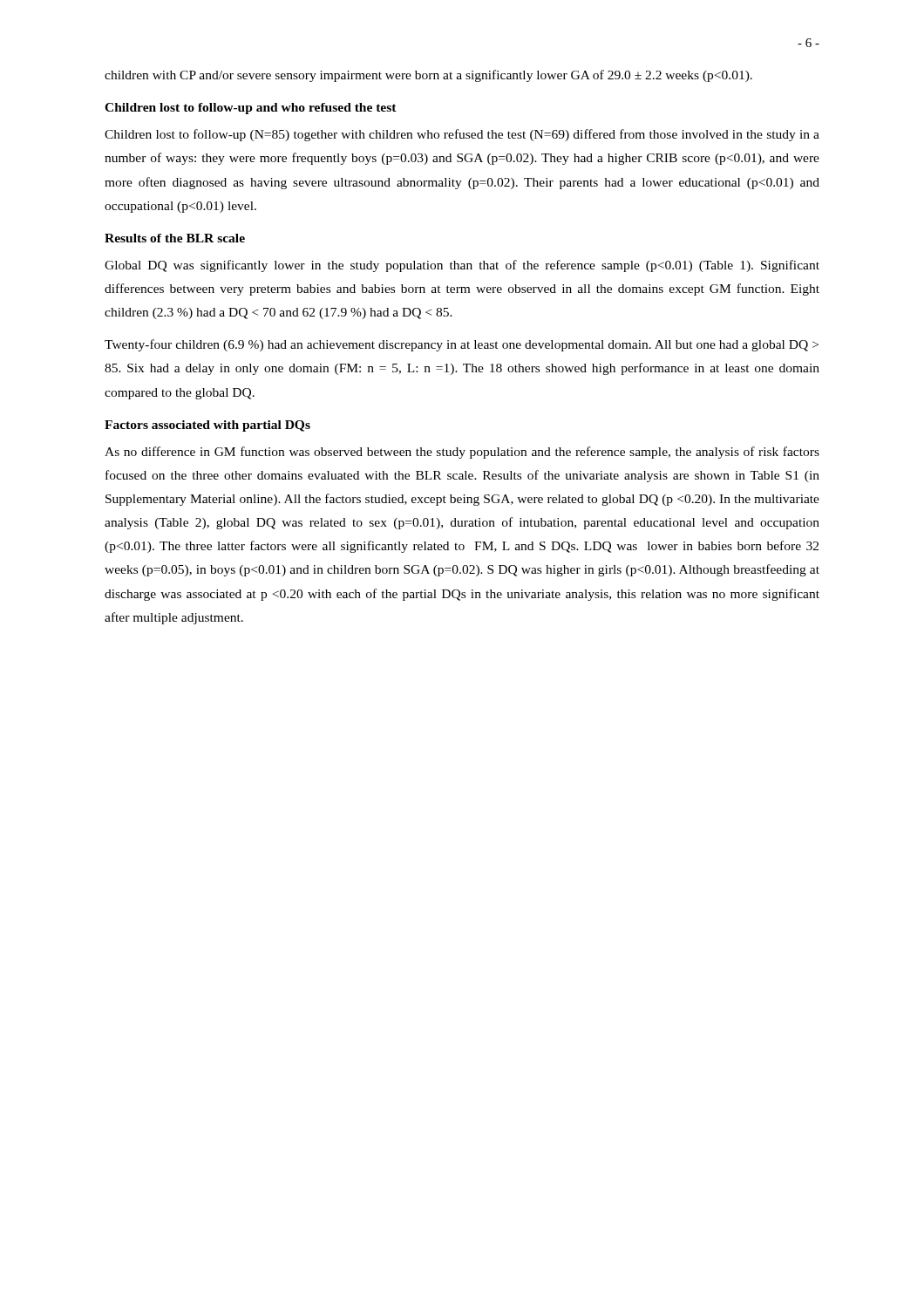Locate the text "Factors associated with partial DQs"
The height and width of the screenshot is (1308, 924).
pyautogui.click(x=207, y=424)
